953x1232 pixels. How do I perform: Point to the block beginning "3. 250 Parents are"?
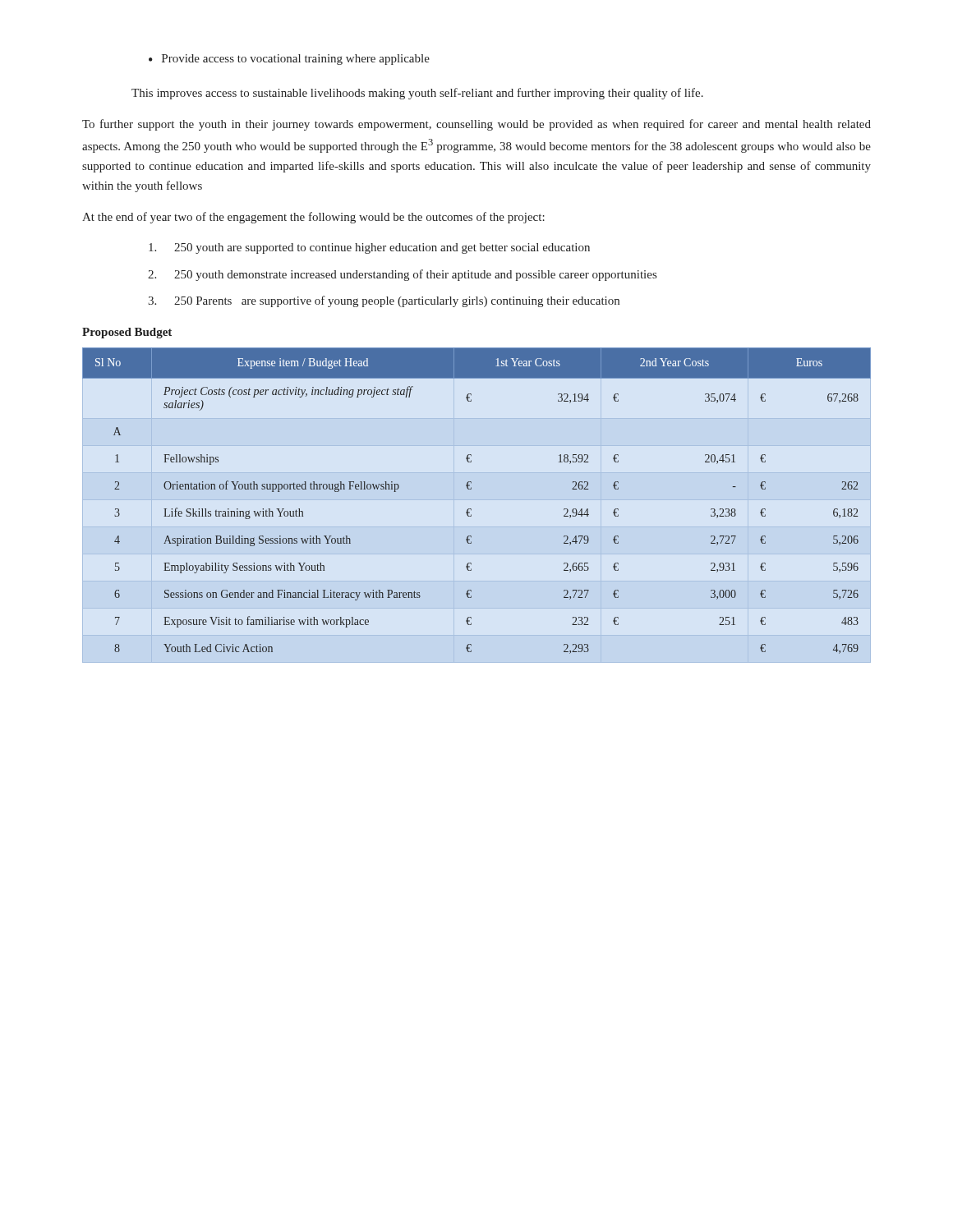[x=384, y=301]
